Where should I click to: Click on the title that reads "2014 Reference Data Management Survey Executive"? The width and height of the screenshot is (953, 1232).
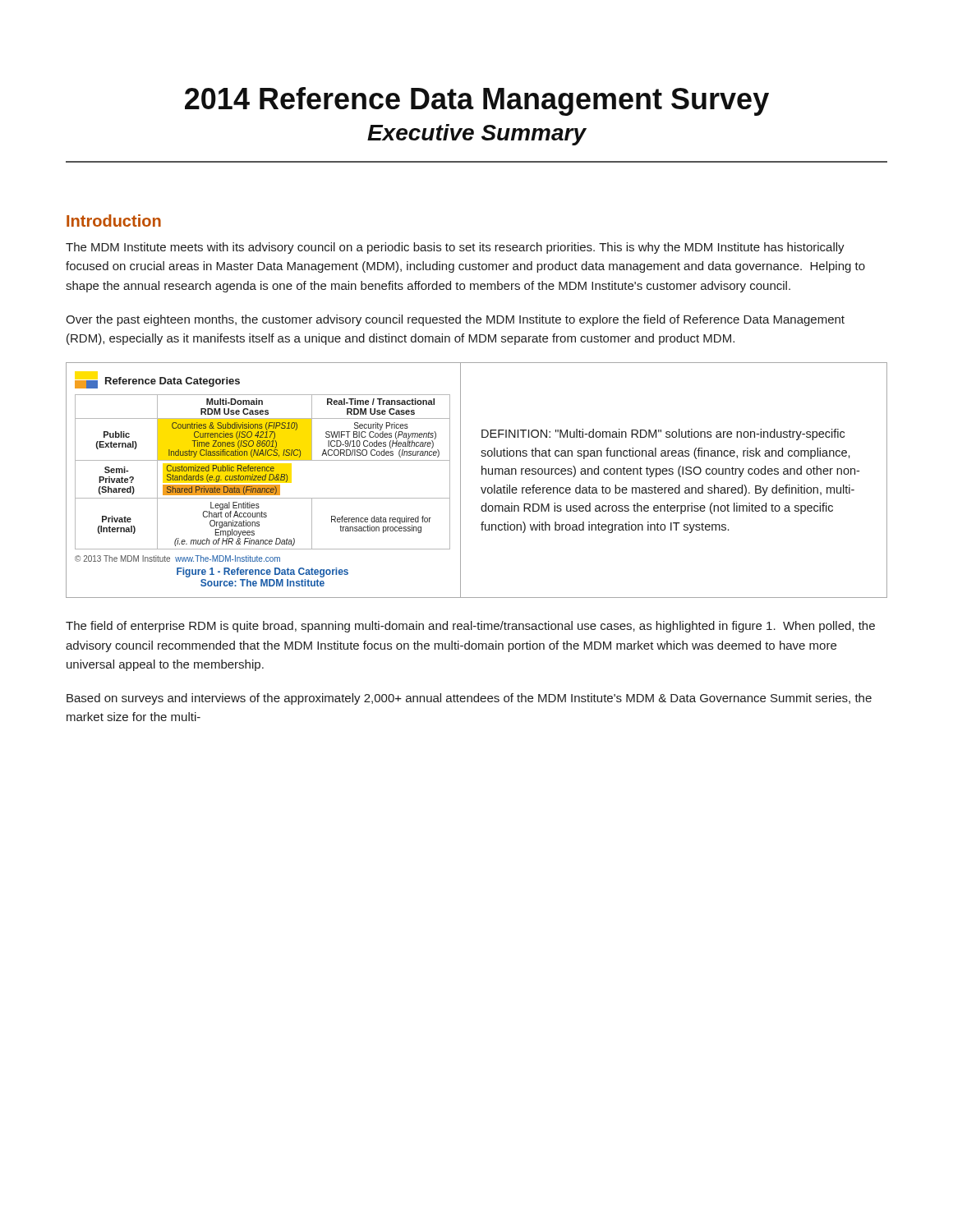tap(476, 114)
